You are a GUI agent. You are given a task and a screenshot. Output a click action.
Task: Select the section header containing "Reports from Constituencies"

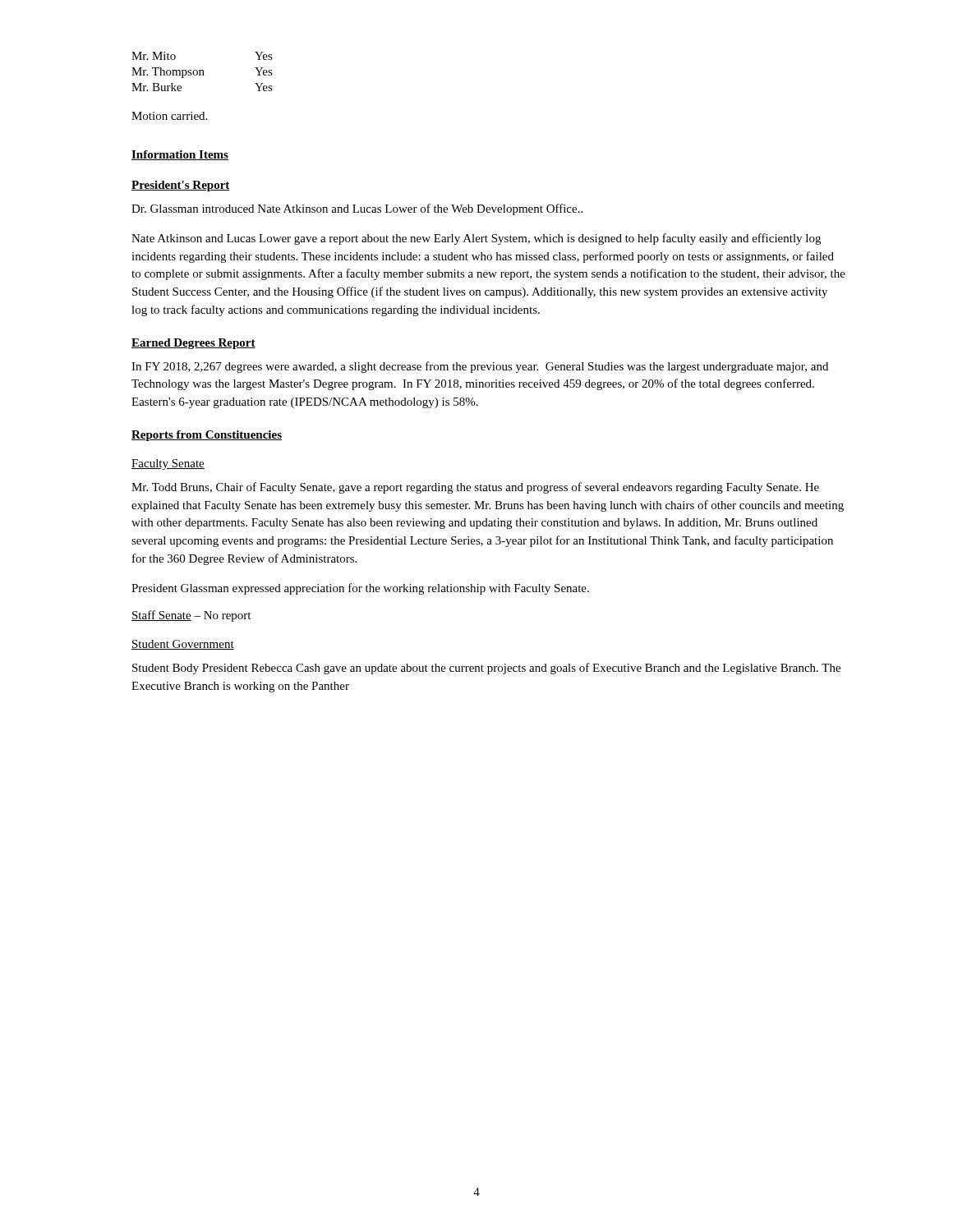click(x=207, y=434)
